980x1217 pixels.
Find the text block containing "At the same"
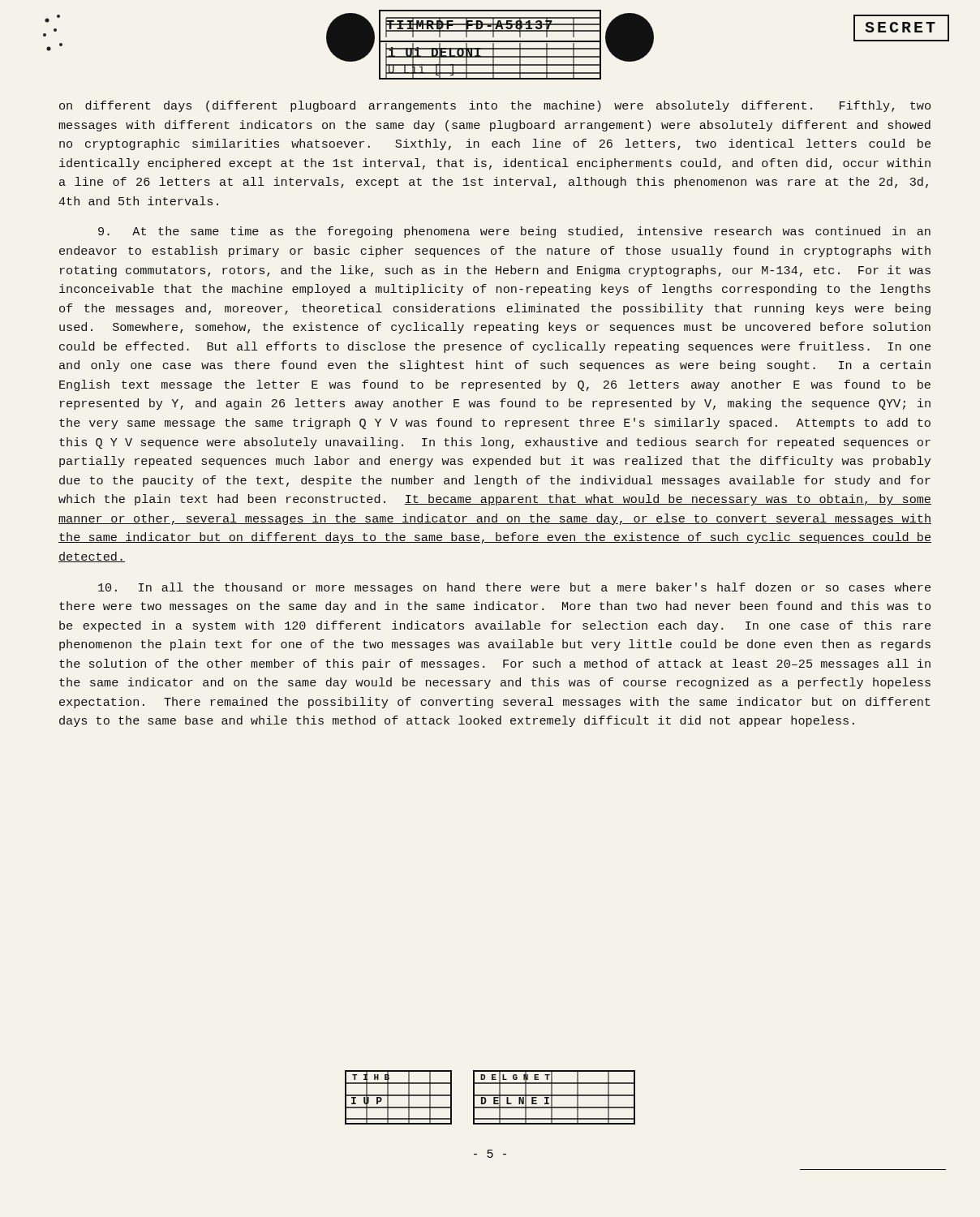pyautogui.click(x=495, y=395)
